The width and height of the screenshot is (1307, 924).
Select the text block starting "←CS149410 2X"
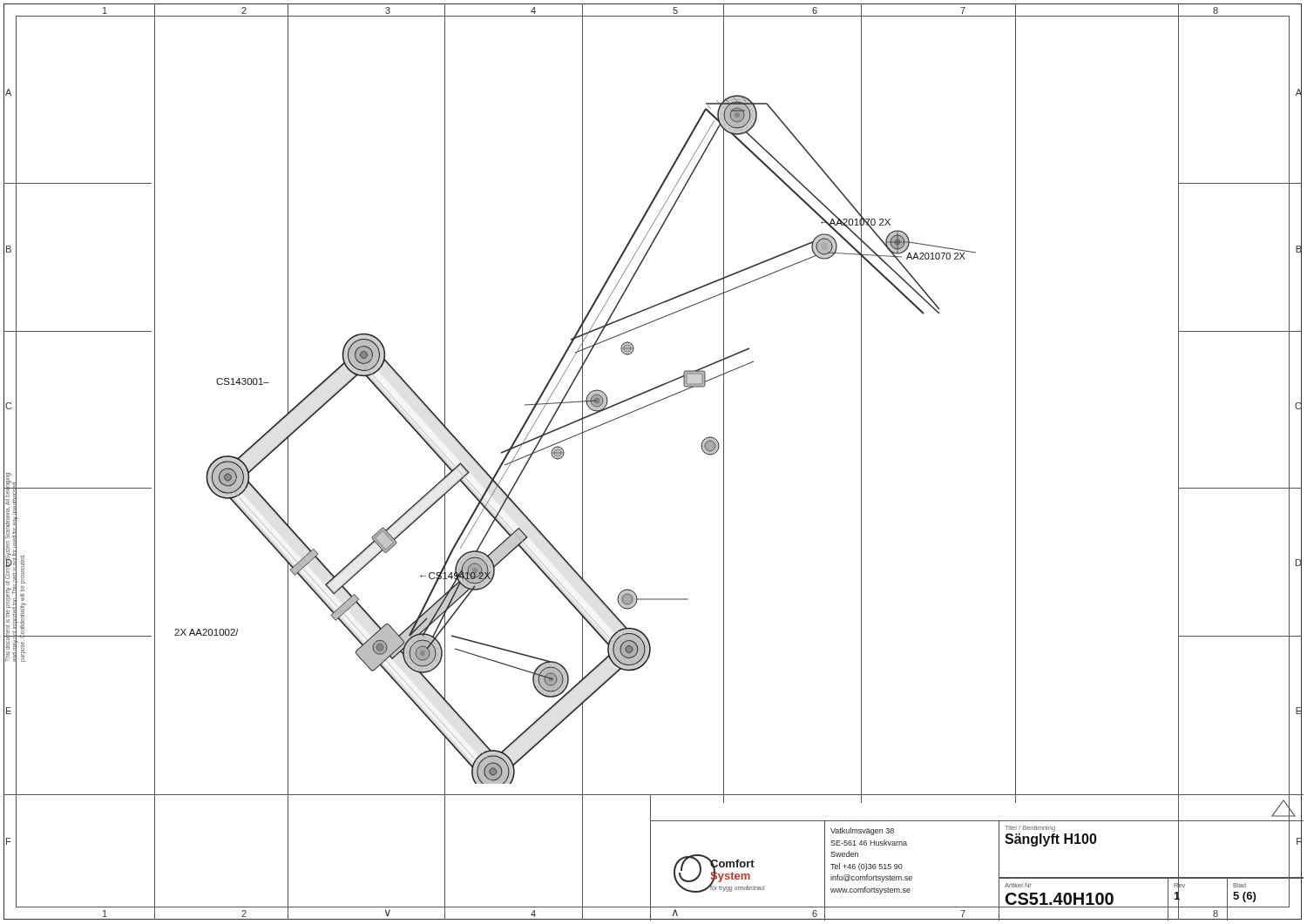tap(454, 576)
